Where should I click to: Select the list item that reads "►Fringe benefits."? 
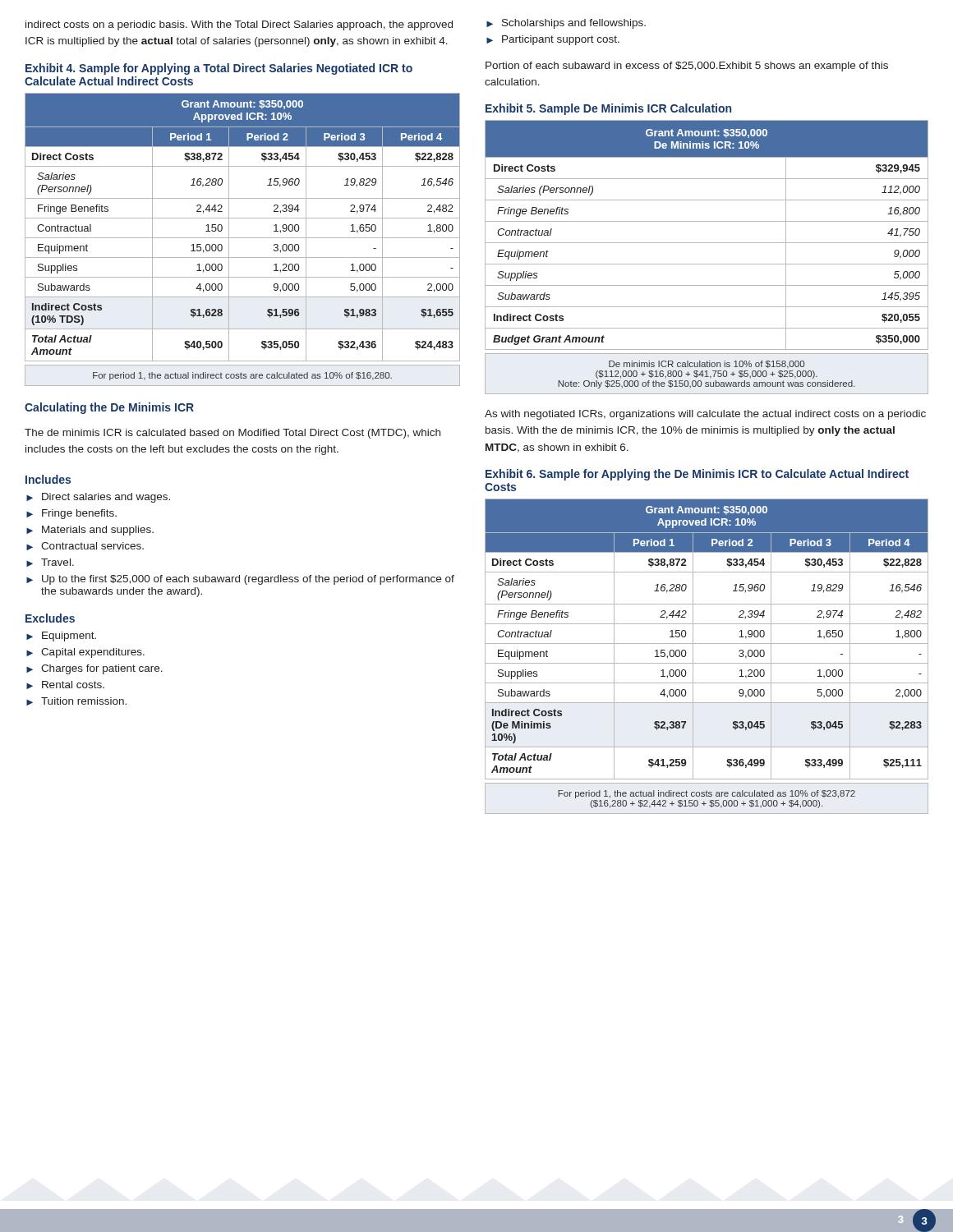71,514
